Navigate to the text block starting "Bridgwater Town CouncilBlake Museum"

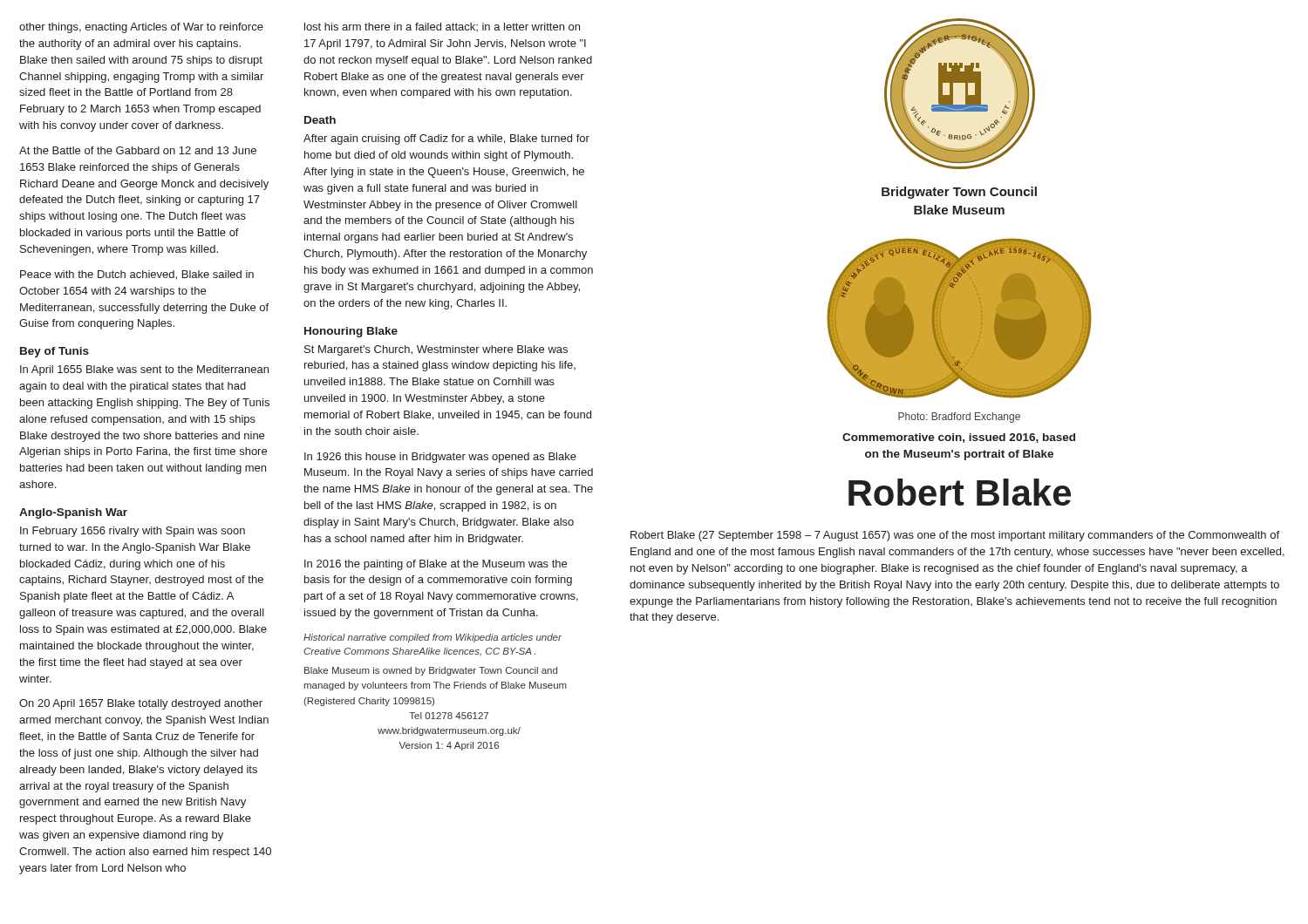tap(959, 201)
